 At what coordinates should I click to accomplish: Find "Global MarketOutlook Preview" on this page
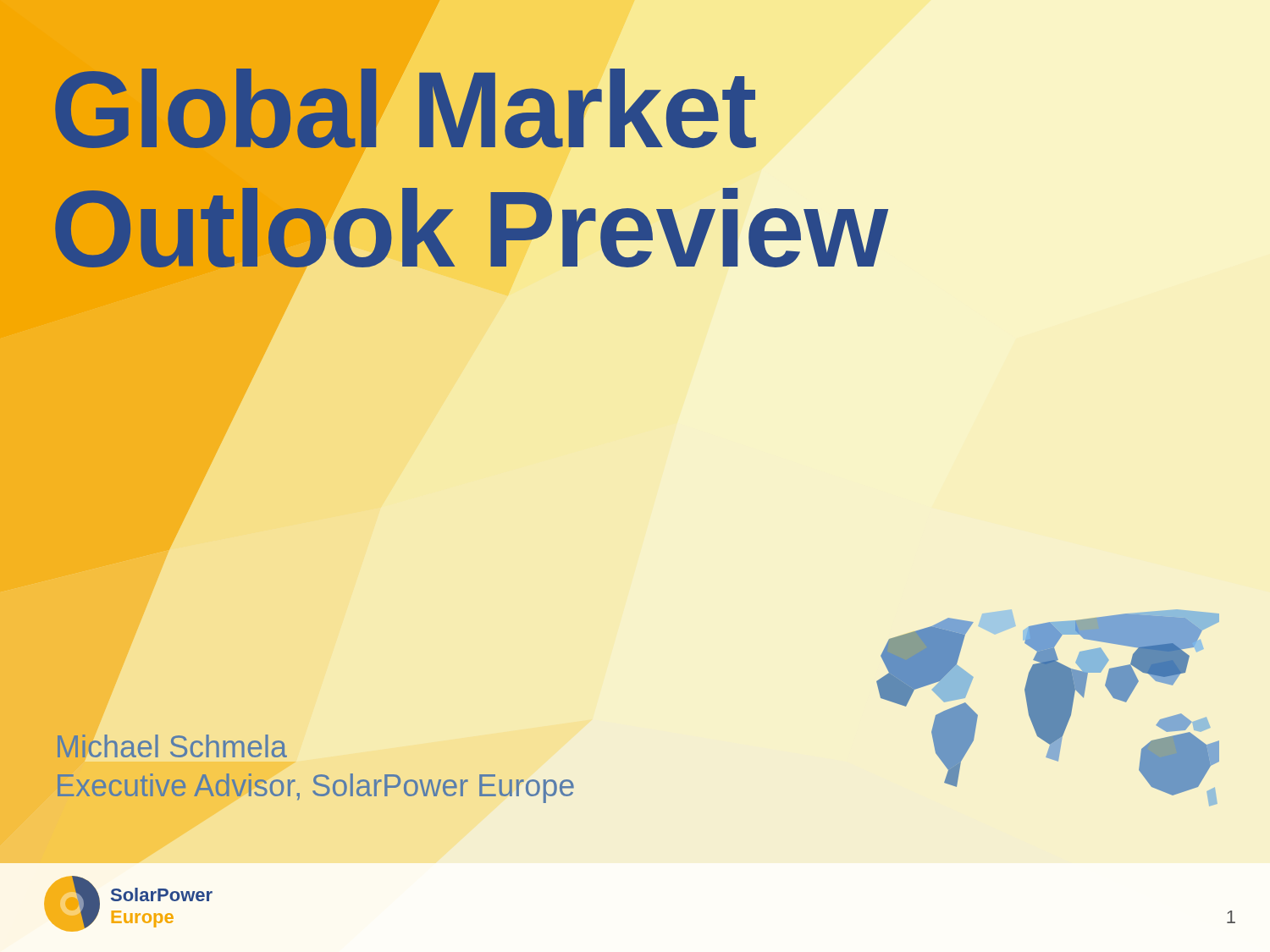pyautogui.click(x=635, y=170)
